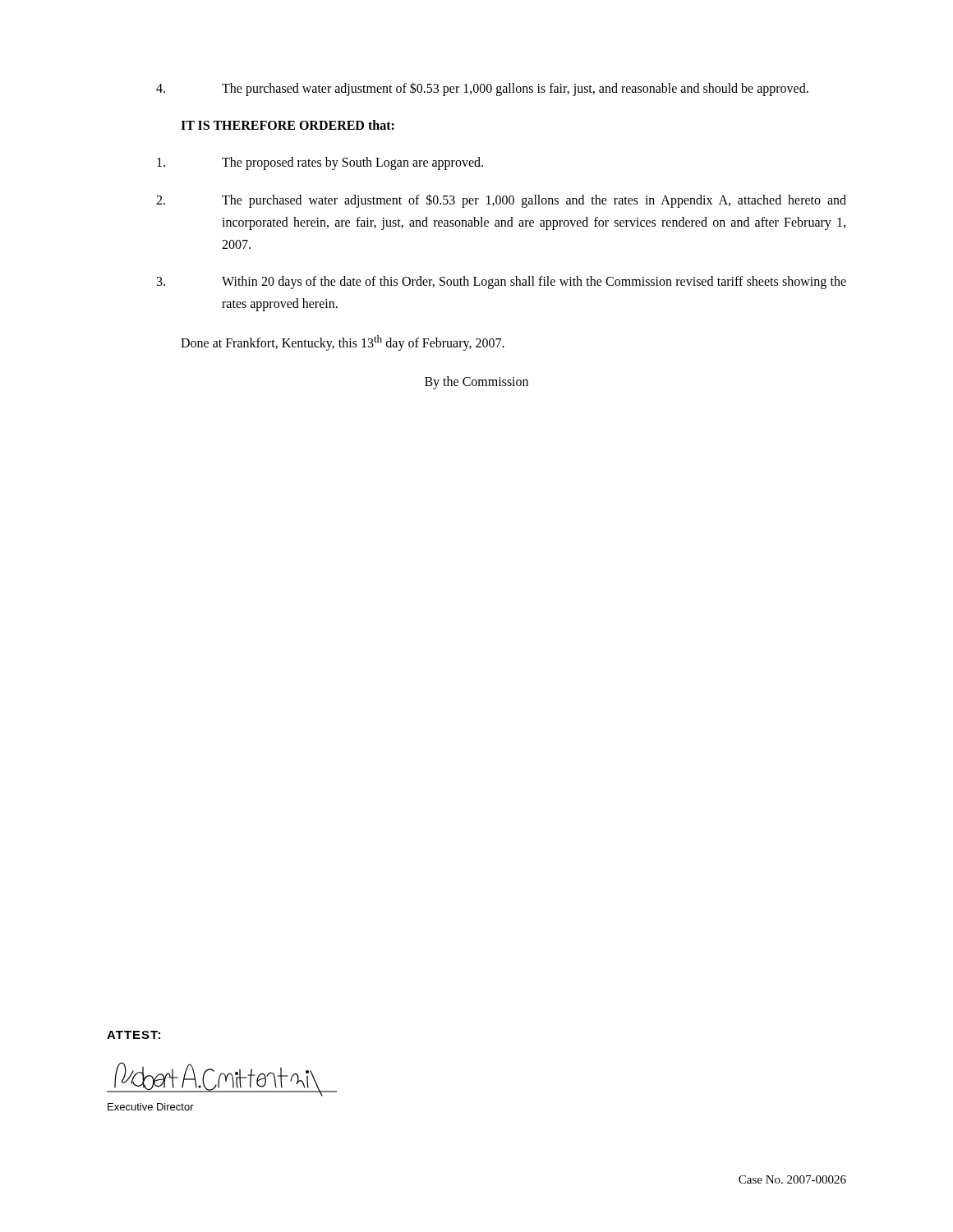Screen dimensions: 1232x953
Task: Select the text starting "Done at Frankfort, Kentucky, this 13th"
Action: pyautogui.click(x=343, y=341)
